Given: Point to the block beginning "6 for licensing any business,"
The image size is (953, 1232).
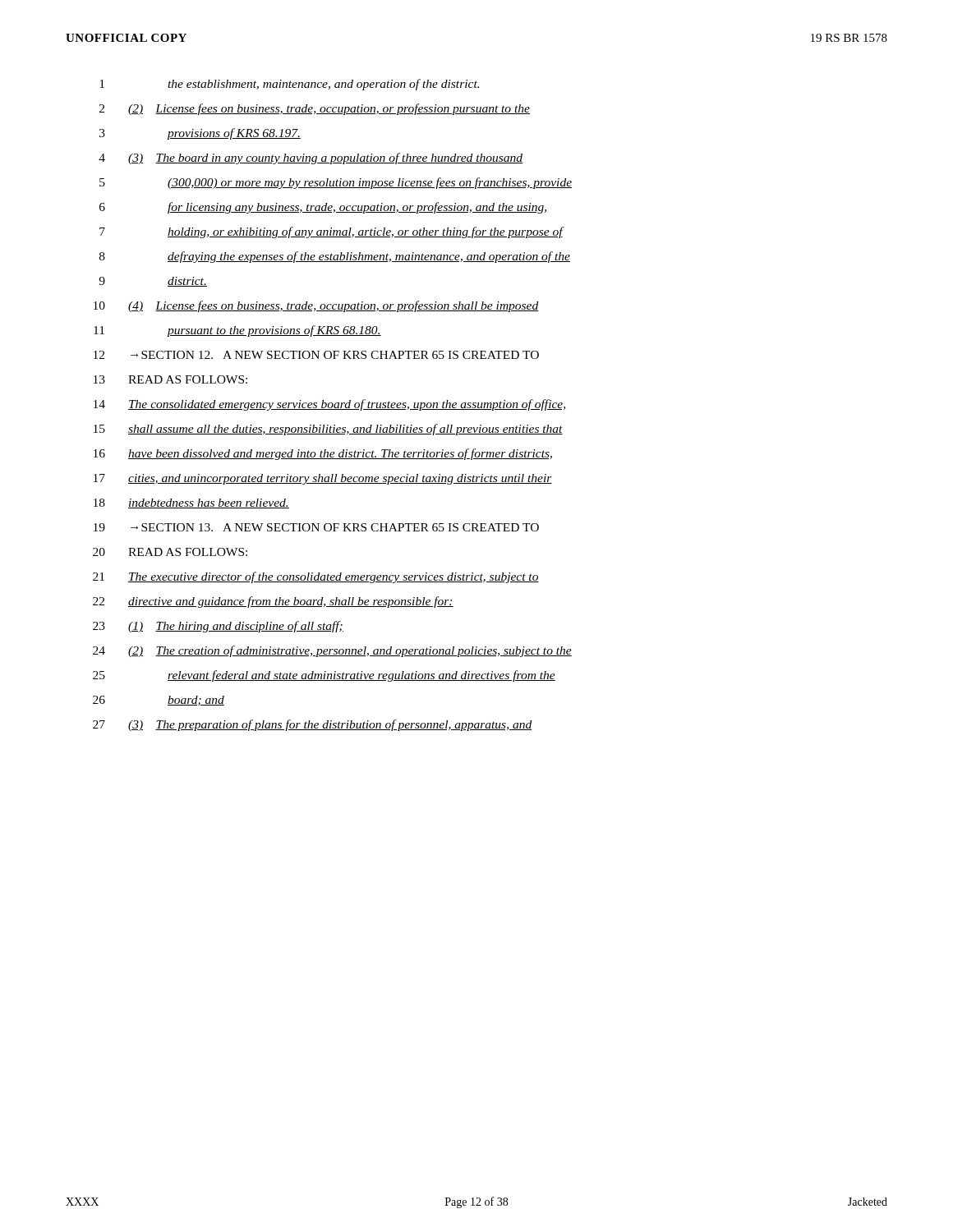Looking at the screenshot, I should click(476, 207).
